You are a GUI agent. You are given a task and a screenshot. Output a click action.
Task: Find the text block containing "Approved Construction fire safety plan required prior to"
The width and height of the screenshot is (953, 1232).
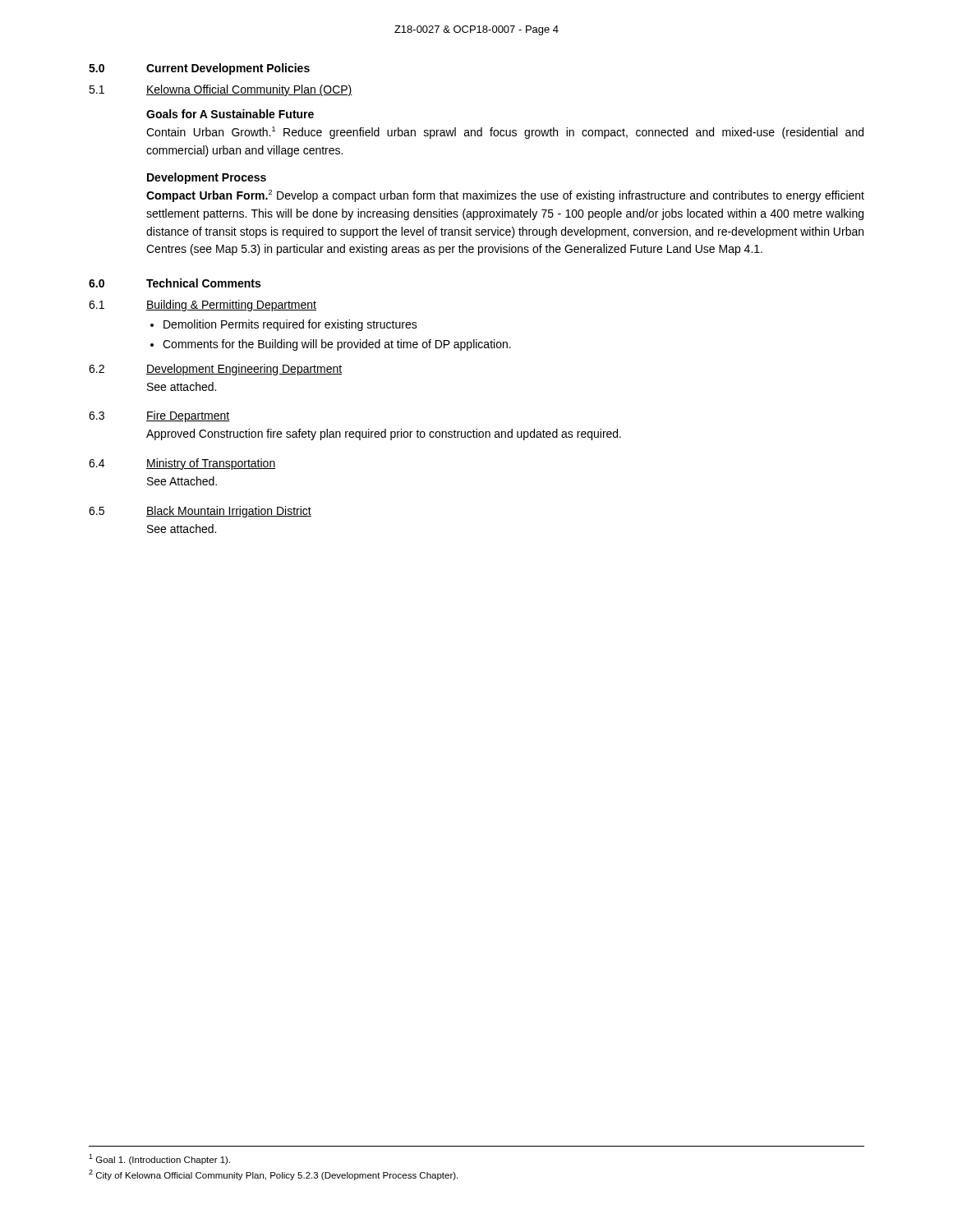coord(384,434)
